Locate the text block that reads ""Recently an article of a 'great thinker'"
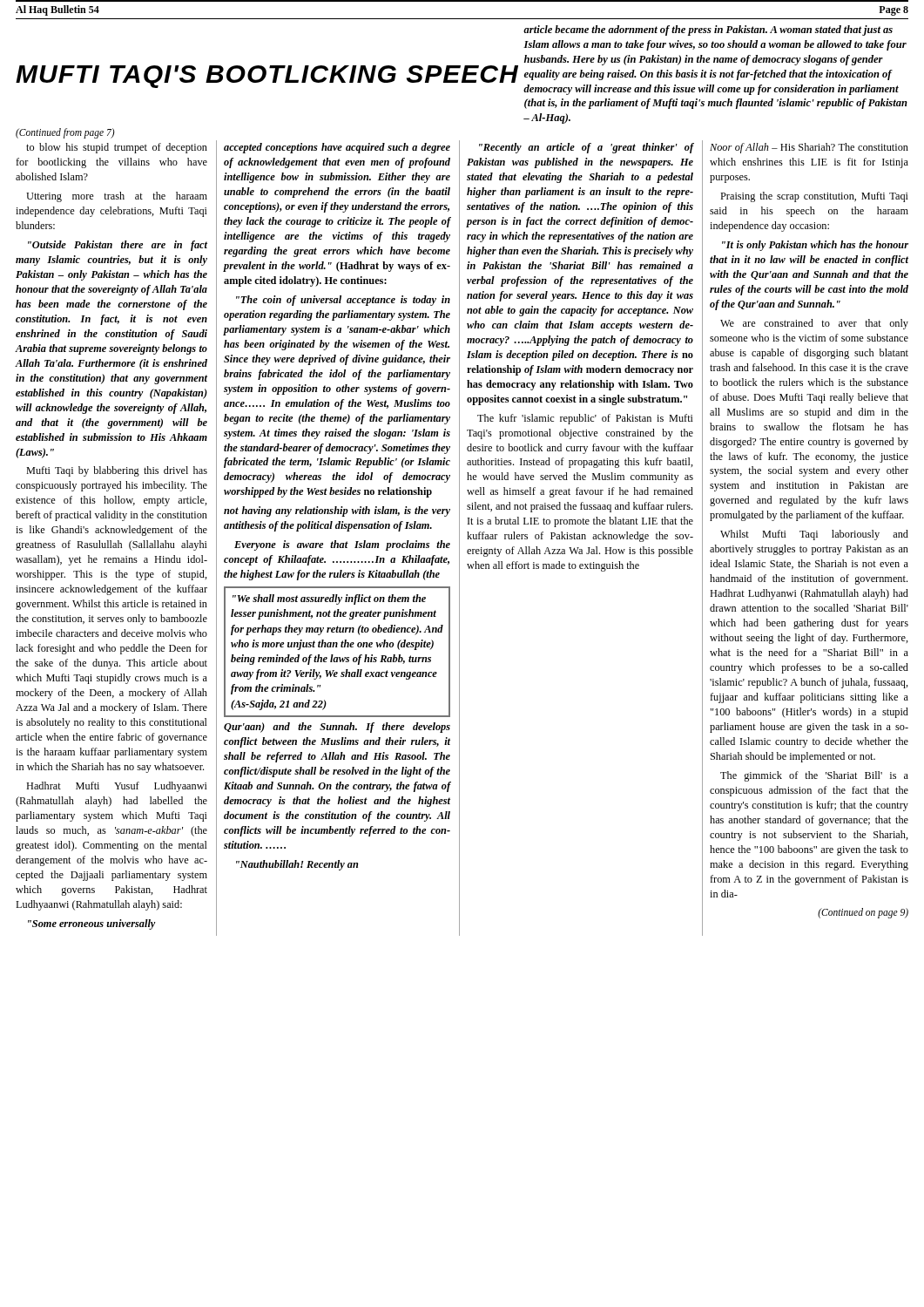The height and width of the screenshot is (1307, 924). click(580, 357)
